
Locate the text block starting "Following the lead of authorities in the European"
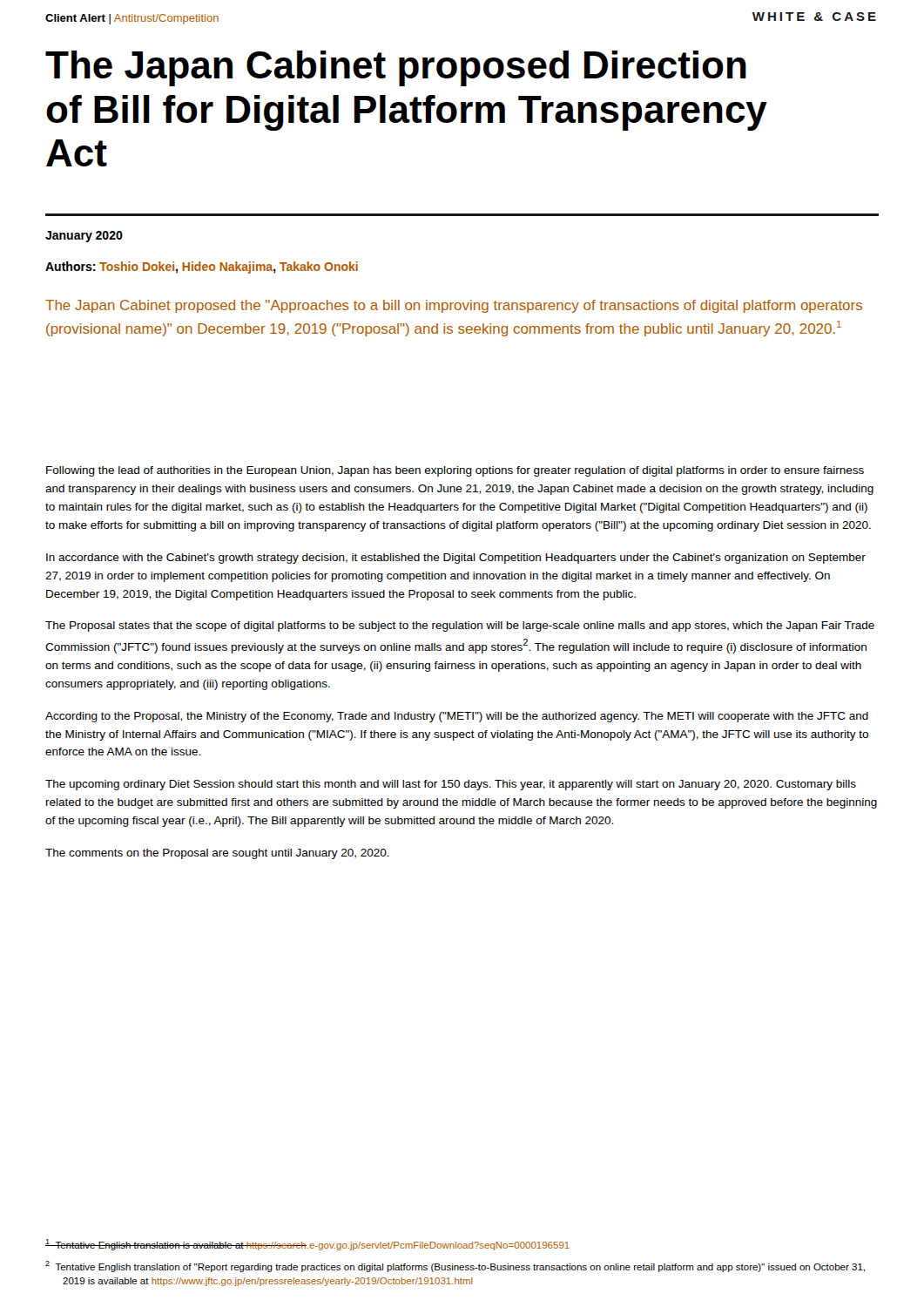click(462, 498)
